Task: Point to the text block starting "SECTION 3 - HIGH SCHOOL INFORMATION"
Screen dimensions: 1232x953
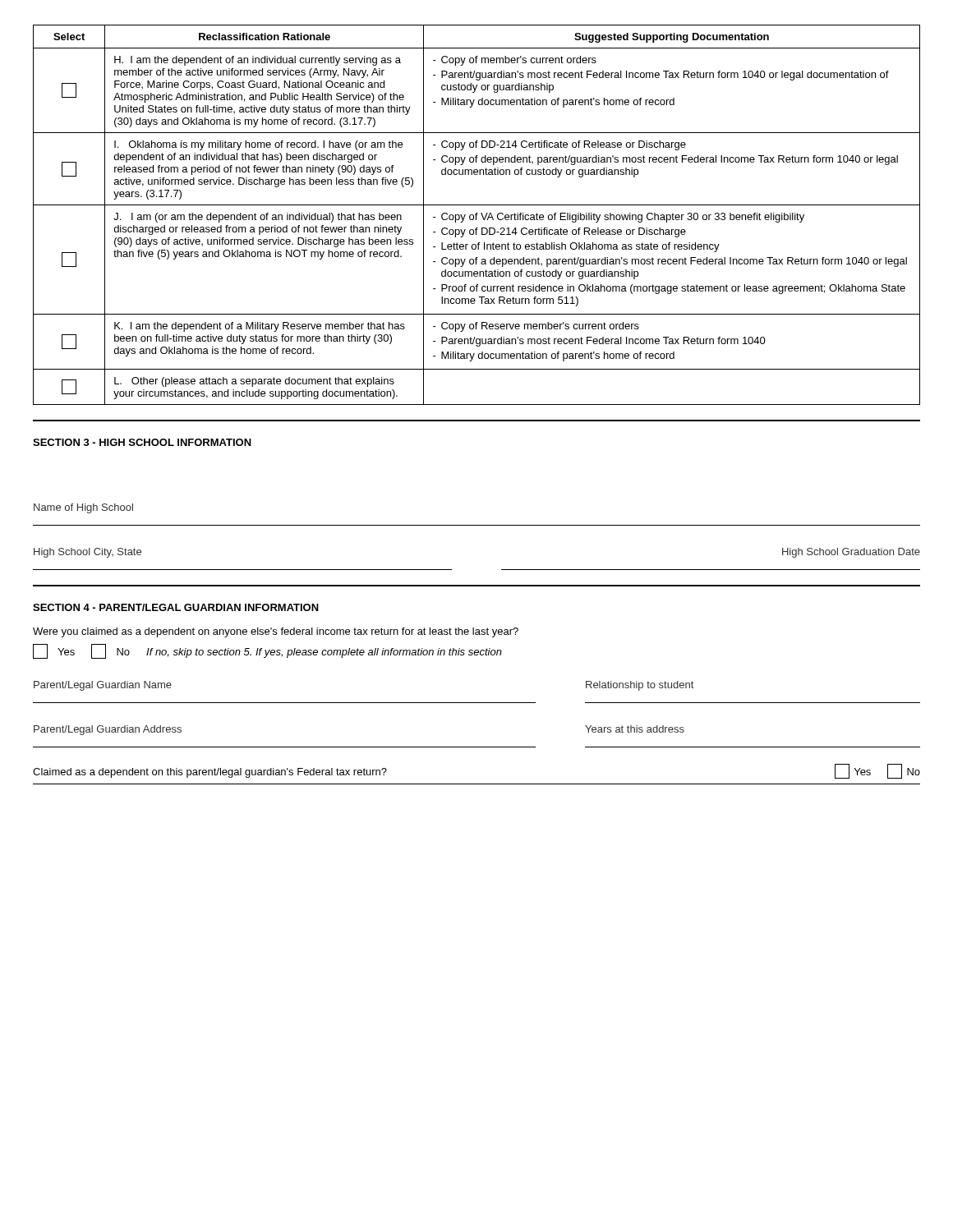Action: [x=142, y=442]
